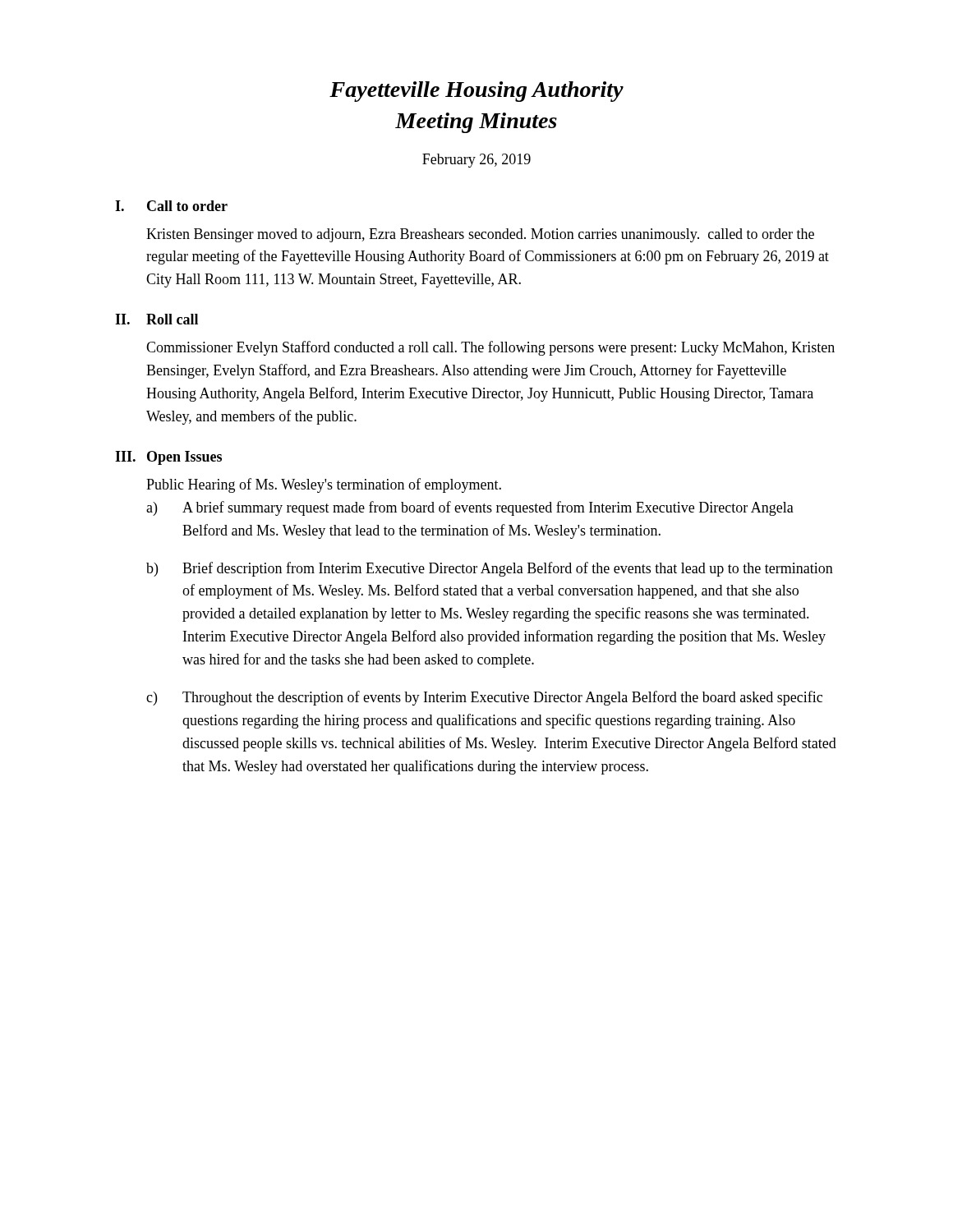Image resolution: width=953 pixels, height=1232 pixels.
Task: Navigate to the passage starting "Commissioner Evelyn Stafford"
Action: coord(491,382)
